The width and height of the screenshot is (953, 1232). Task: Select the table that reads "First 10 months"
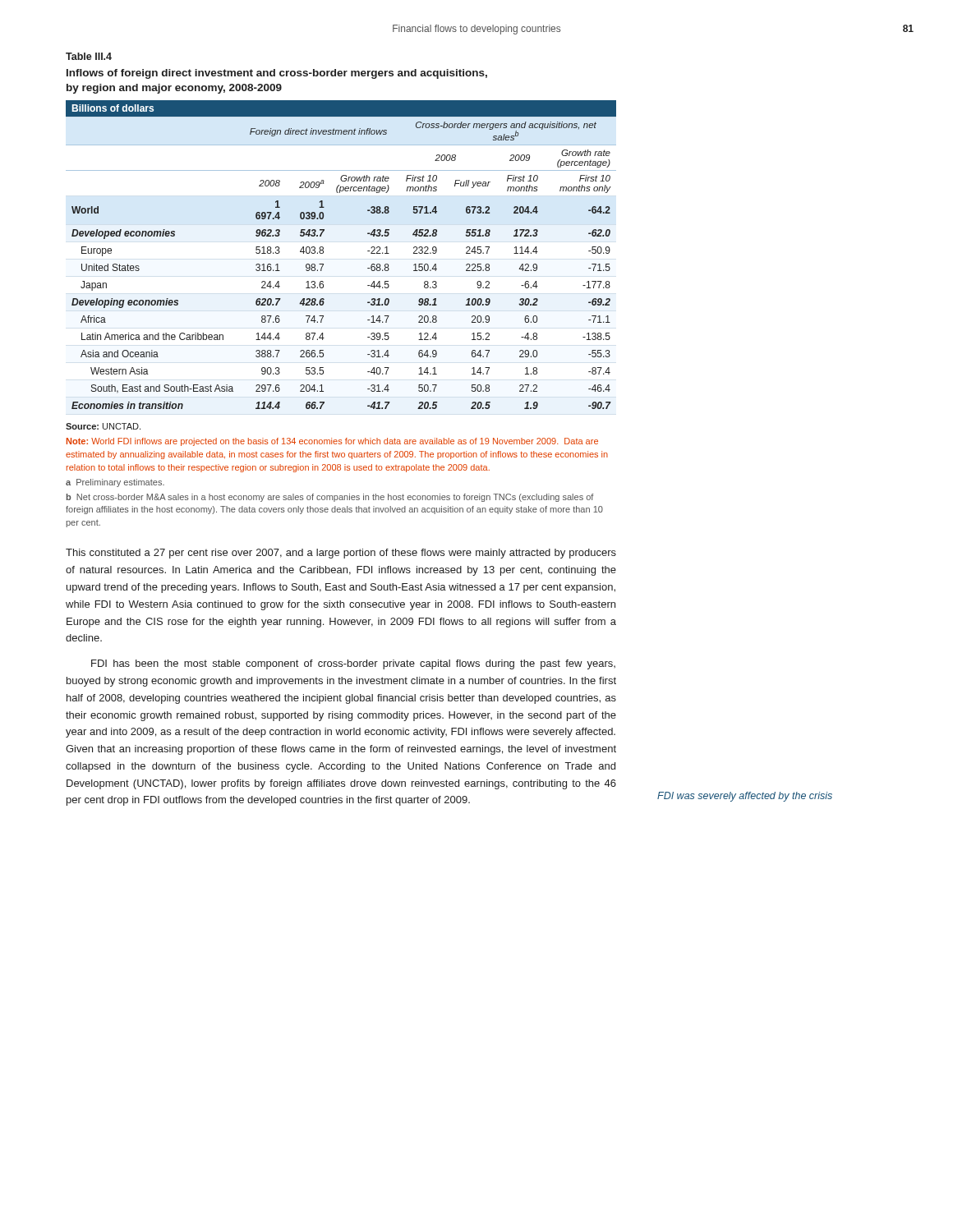pyautogui.click(x=341, y=258)
